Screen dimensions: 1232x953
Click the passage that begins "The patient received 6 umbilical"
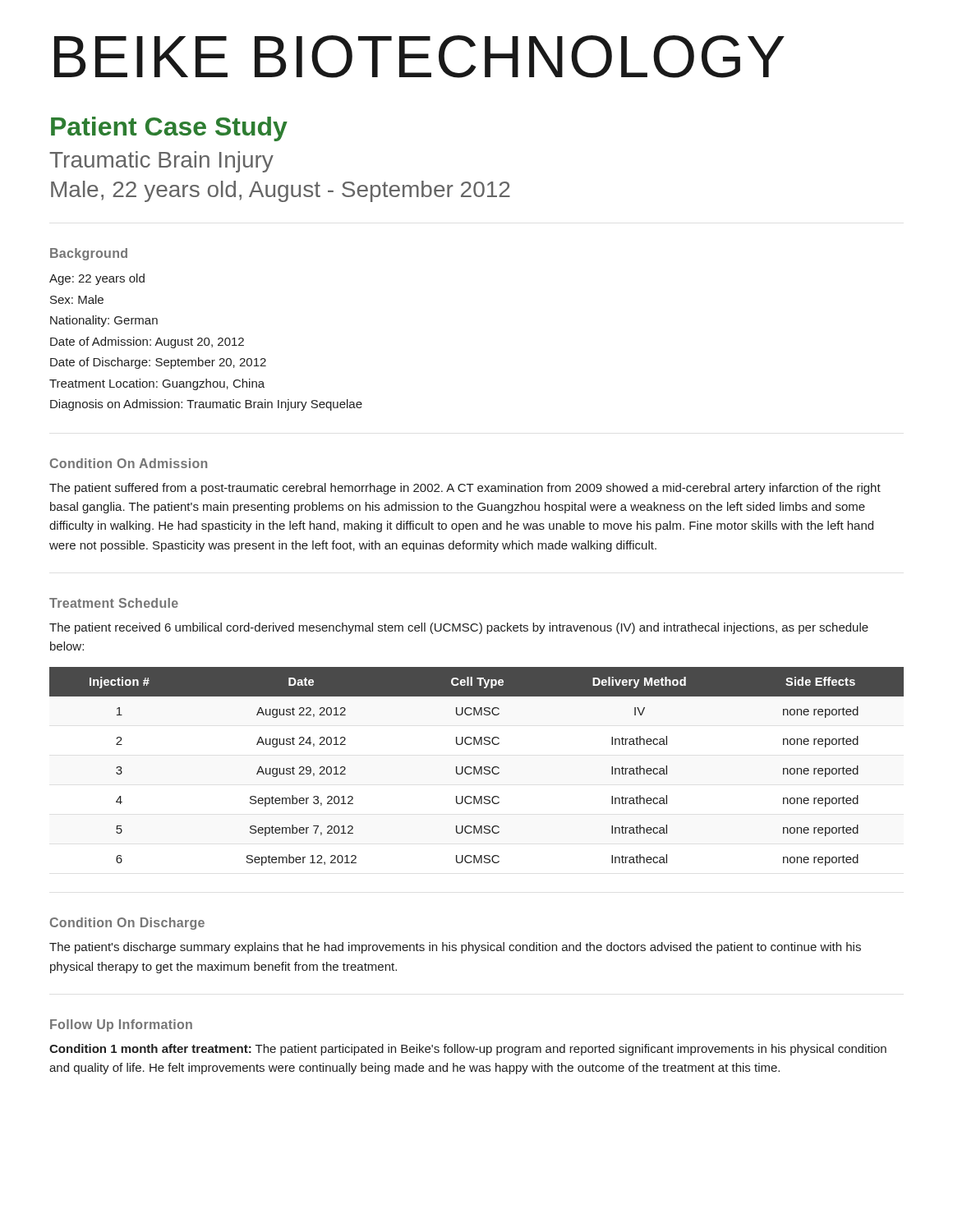(476, 637)
